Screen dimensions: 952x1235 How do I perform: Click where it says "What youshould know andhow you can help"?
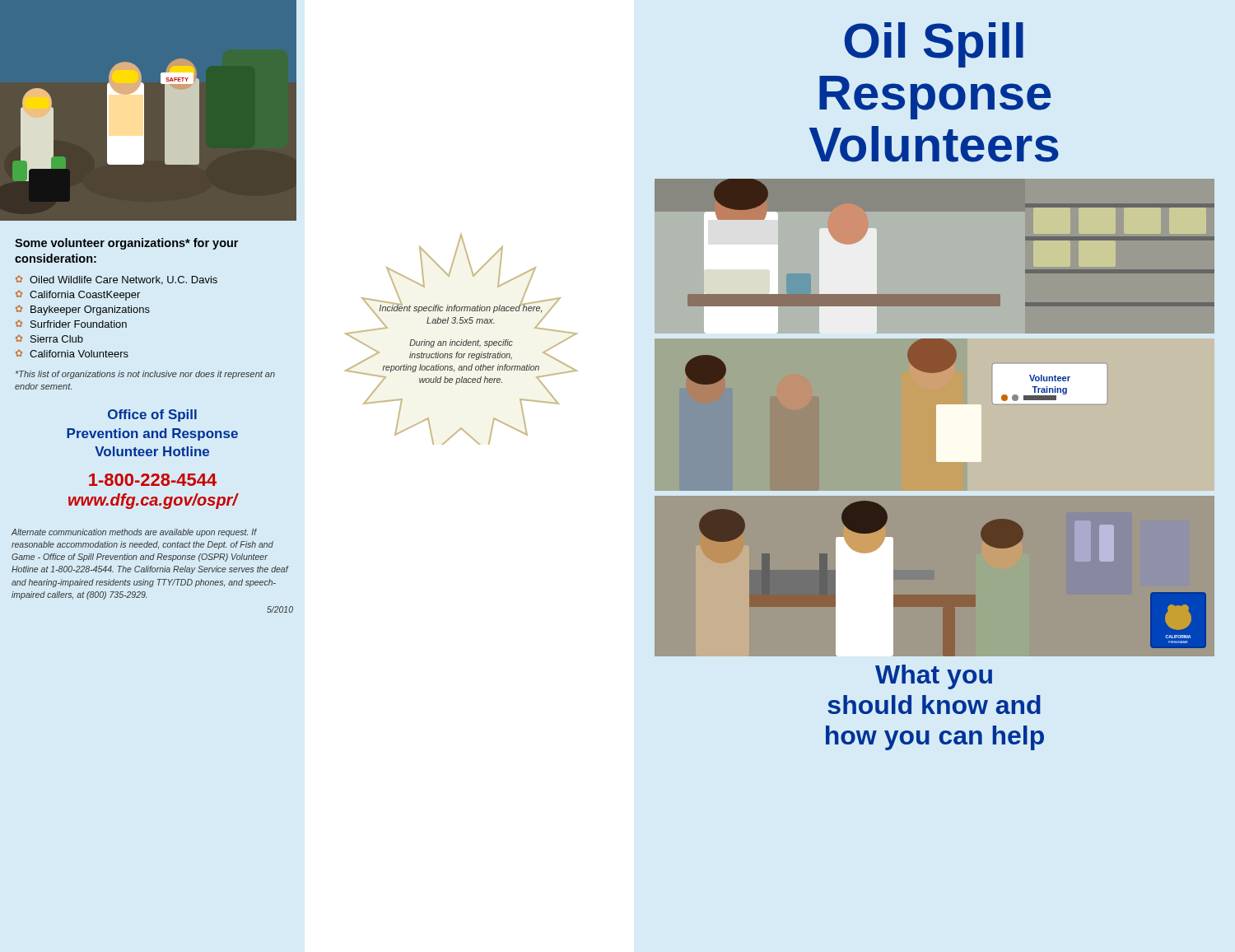[935, 705]
